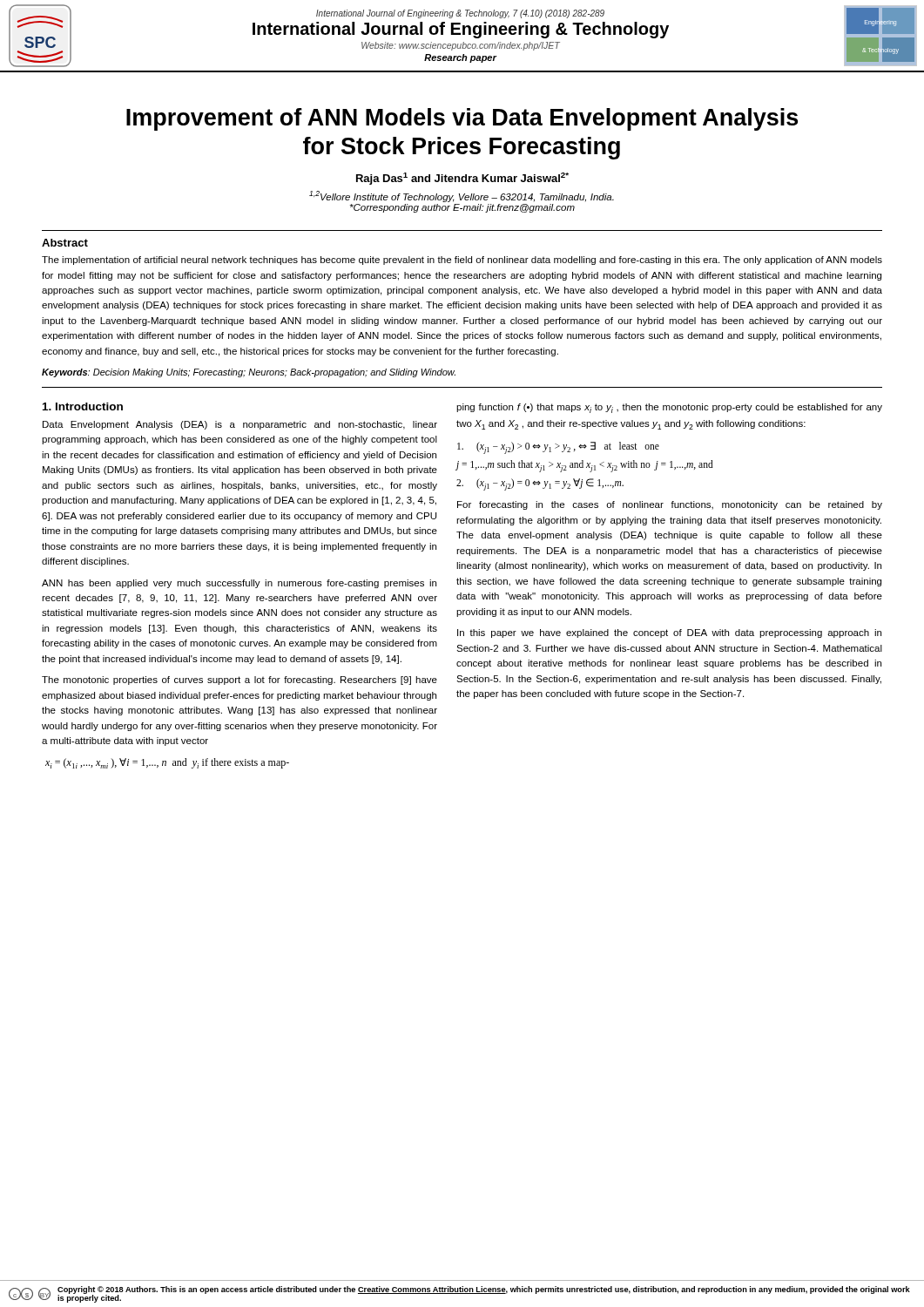The image size is (924, 1307).
Task: Where is the passage that starts "The monotonic properties of"?
Action: 239,710
